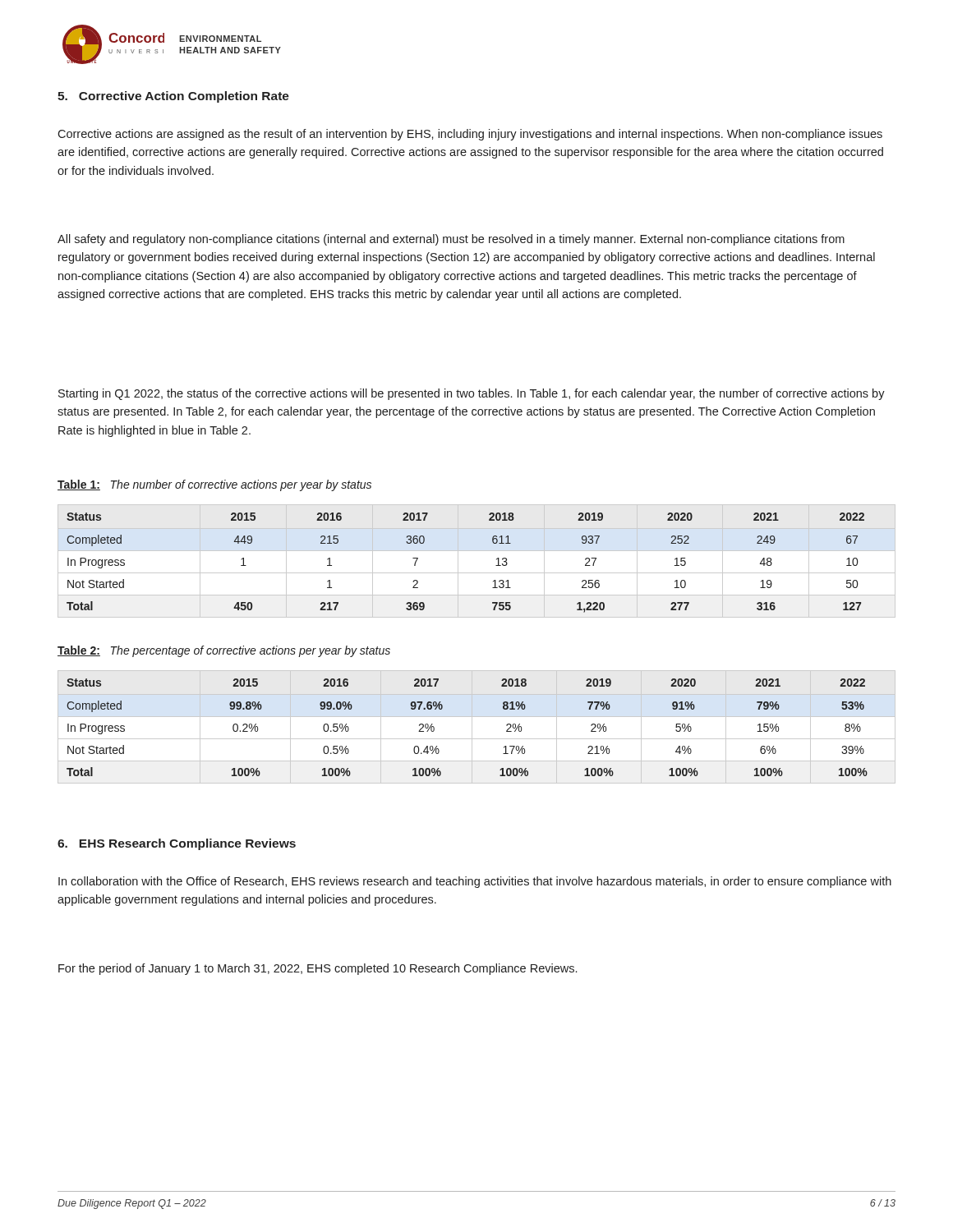Point to the region starting "For the period of January 1 to March"
Viewport: 953px width, 1232px height.
(476, 969)
